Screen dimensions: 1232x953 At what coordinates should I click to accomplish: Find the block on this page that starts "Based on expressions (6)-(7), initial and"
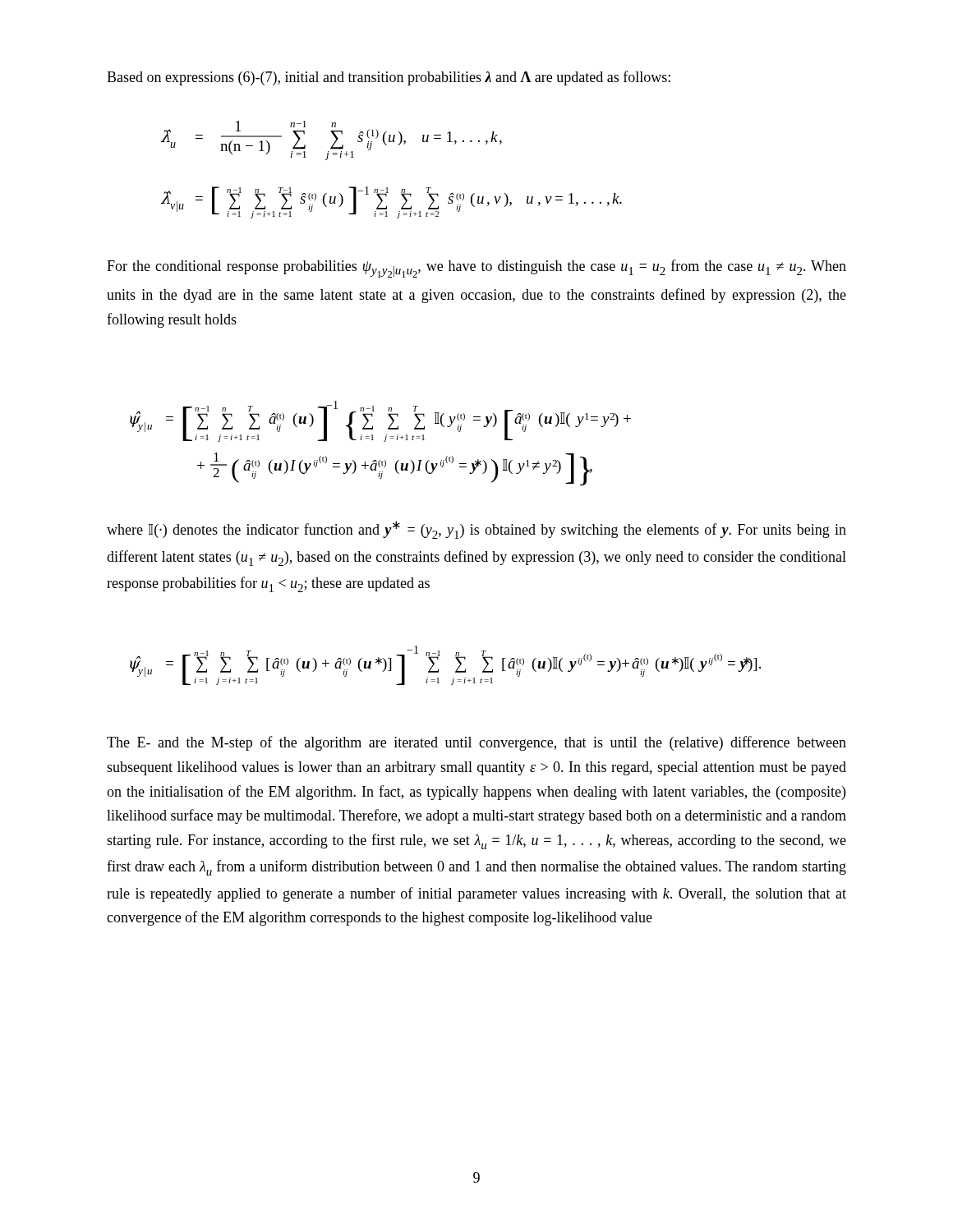coord(389,77)
